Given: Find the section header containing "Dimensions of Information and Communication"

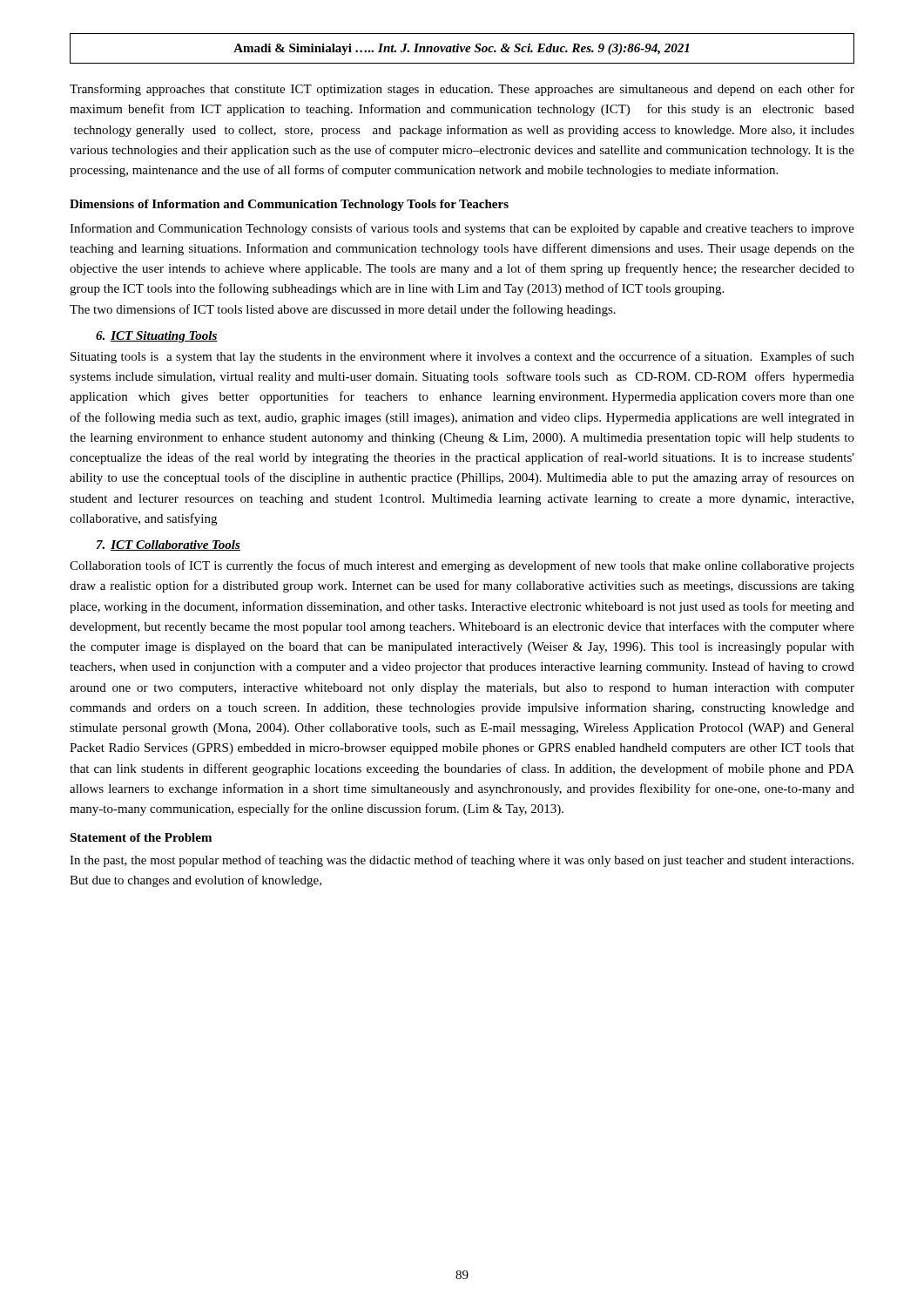Looking at the screenshot, I should coord(289,204).
